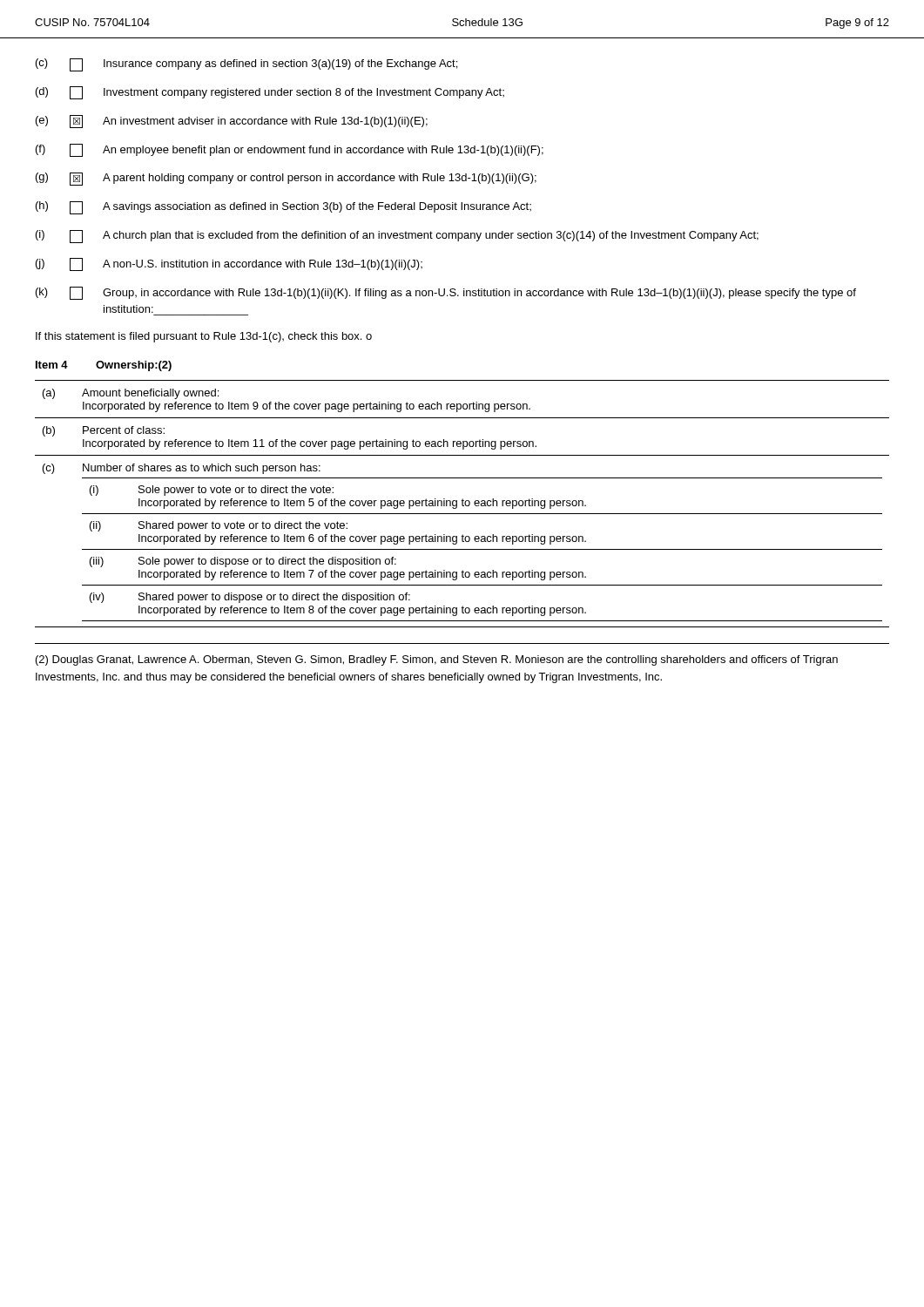Find the list item that says "(f) An employee benefit plan or endowment fund"
This screenshot has height=1307, width=924.
(x=462, y=150)
